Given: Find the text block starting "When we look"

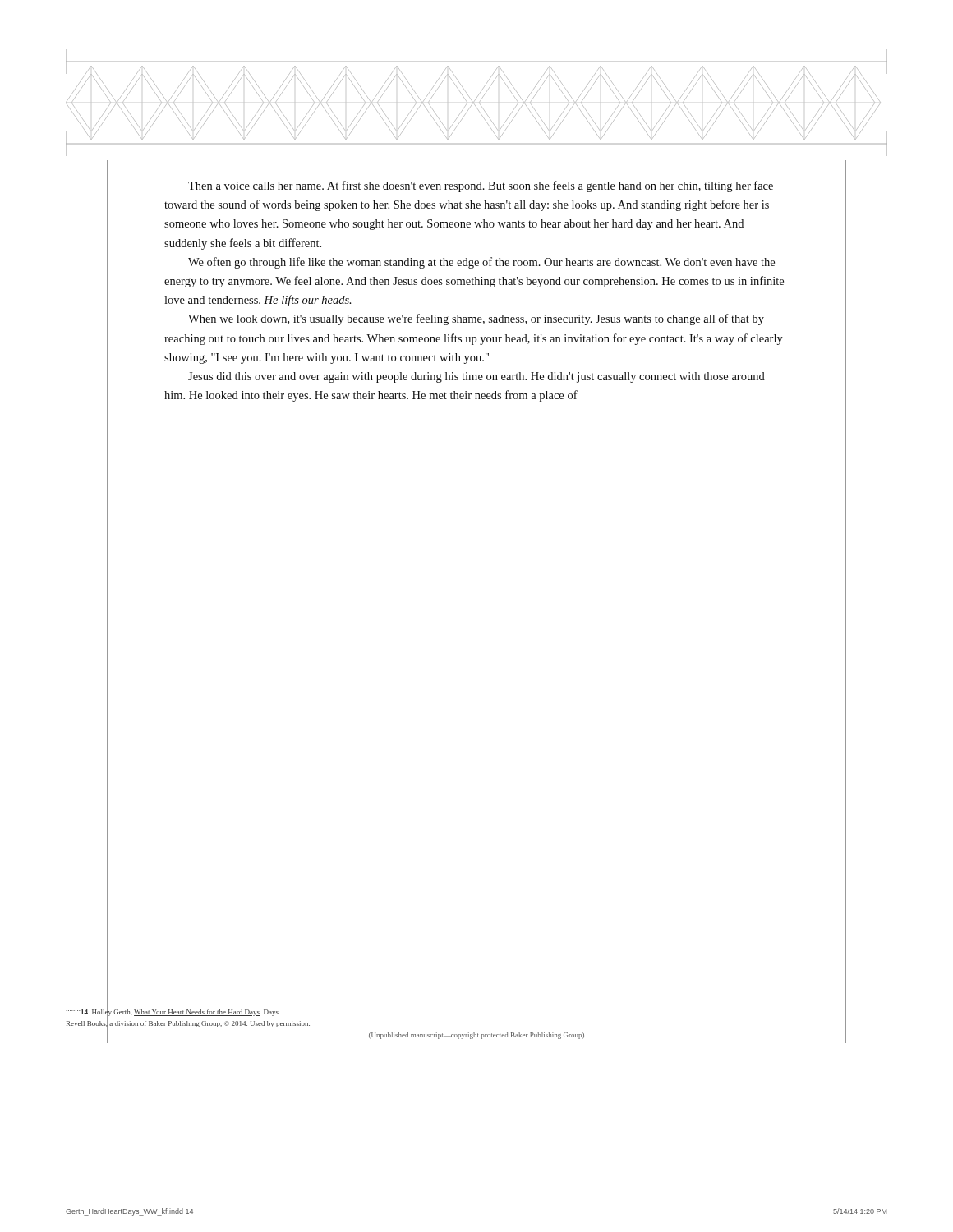Looking at the screenshot, I should 476,338.
